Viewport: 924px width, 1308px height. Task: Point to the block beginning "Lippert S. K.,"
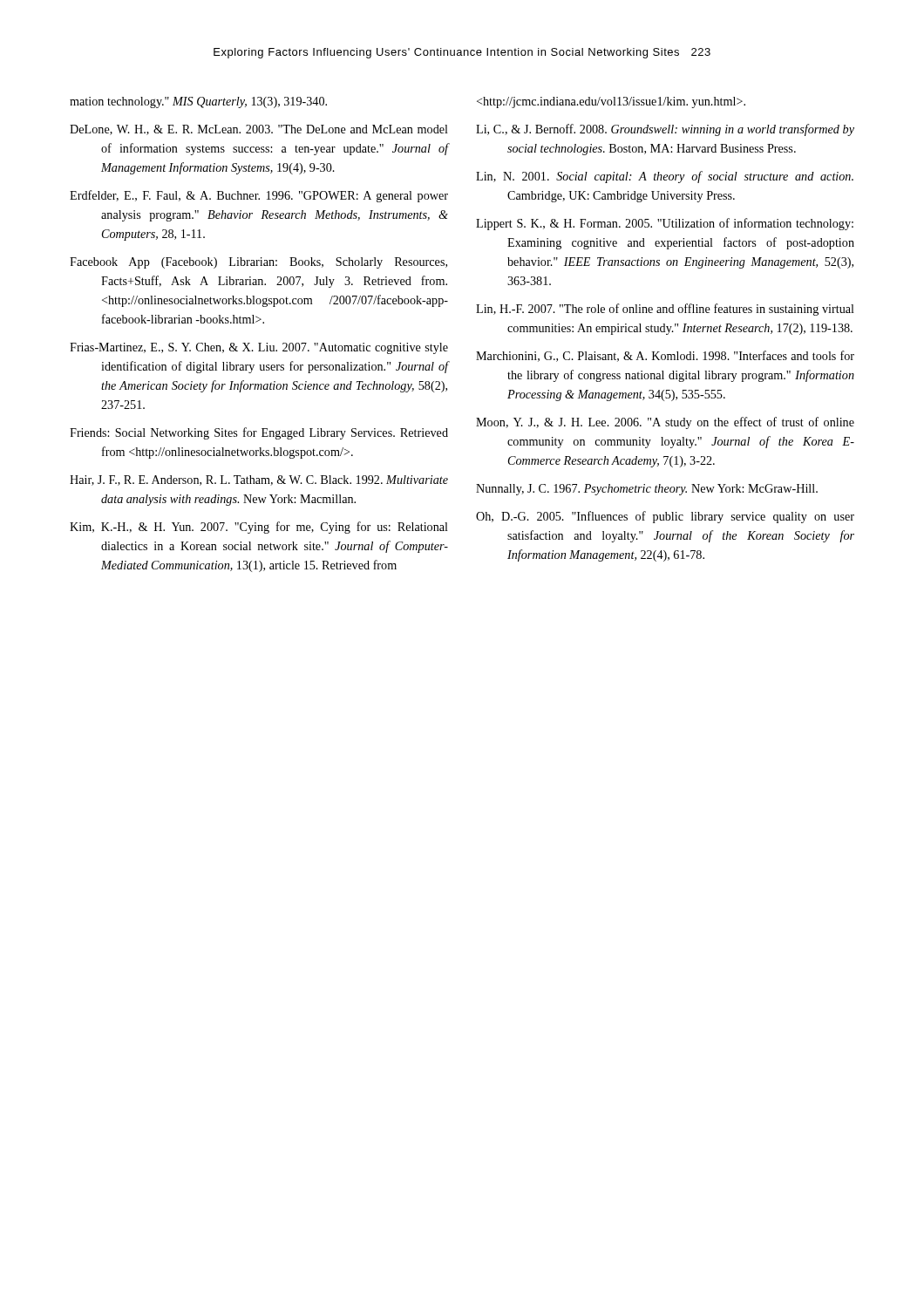665,252
